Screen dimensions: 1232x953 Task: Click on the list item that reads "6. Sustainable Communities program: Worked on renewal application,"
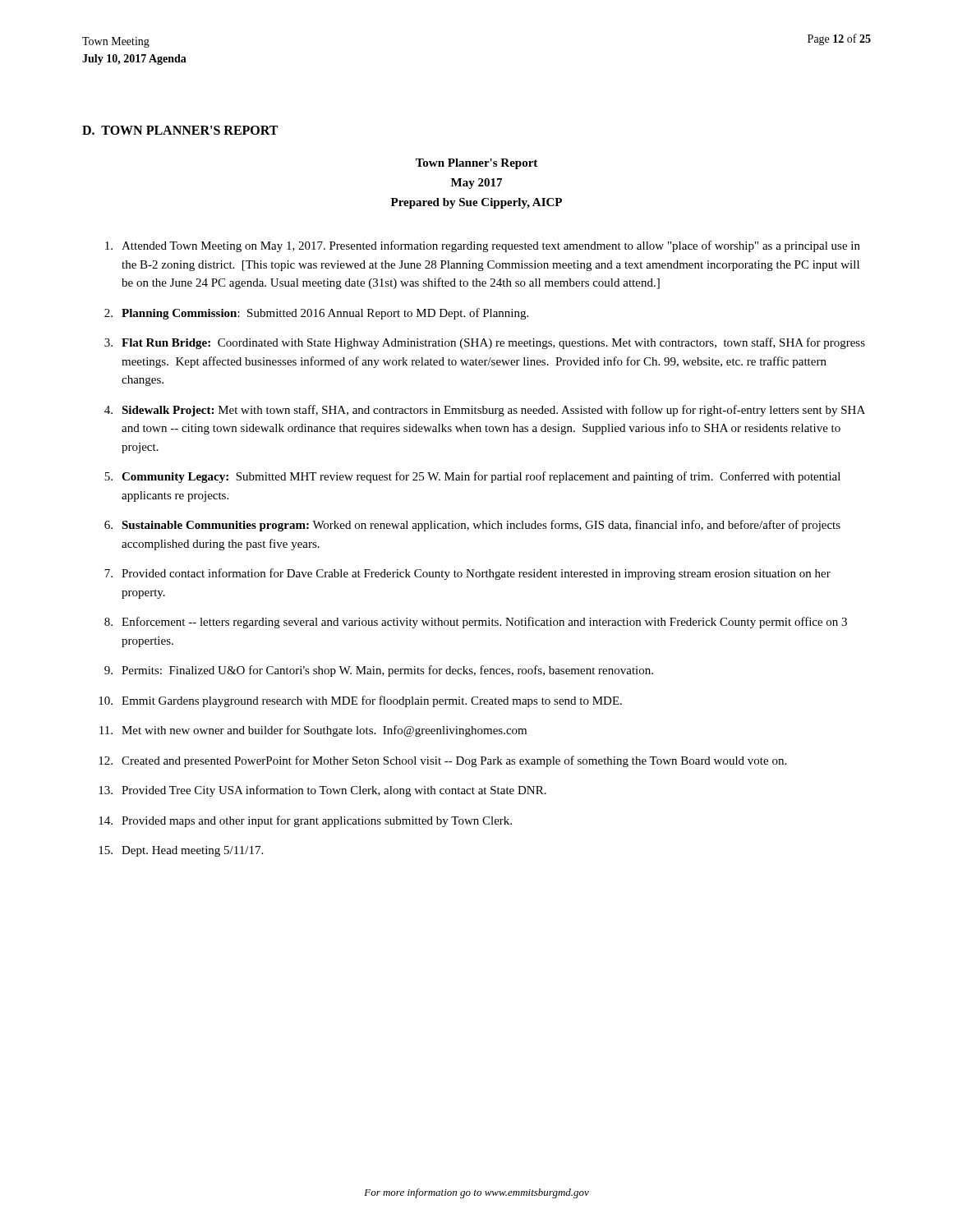point(476,534)
